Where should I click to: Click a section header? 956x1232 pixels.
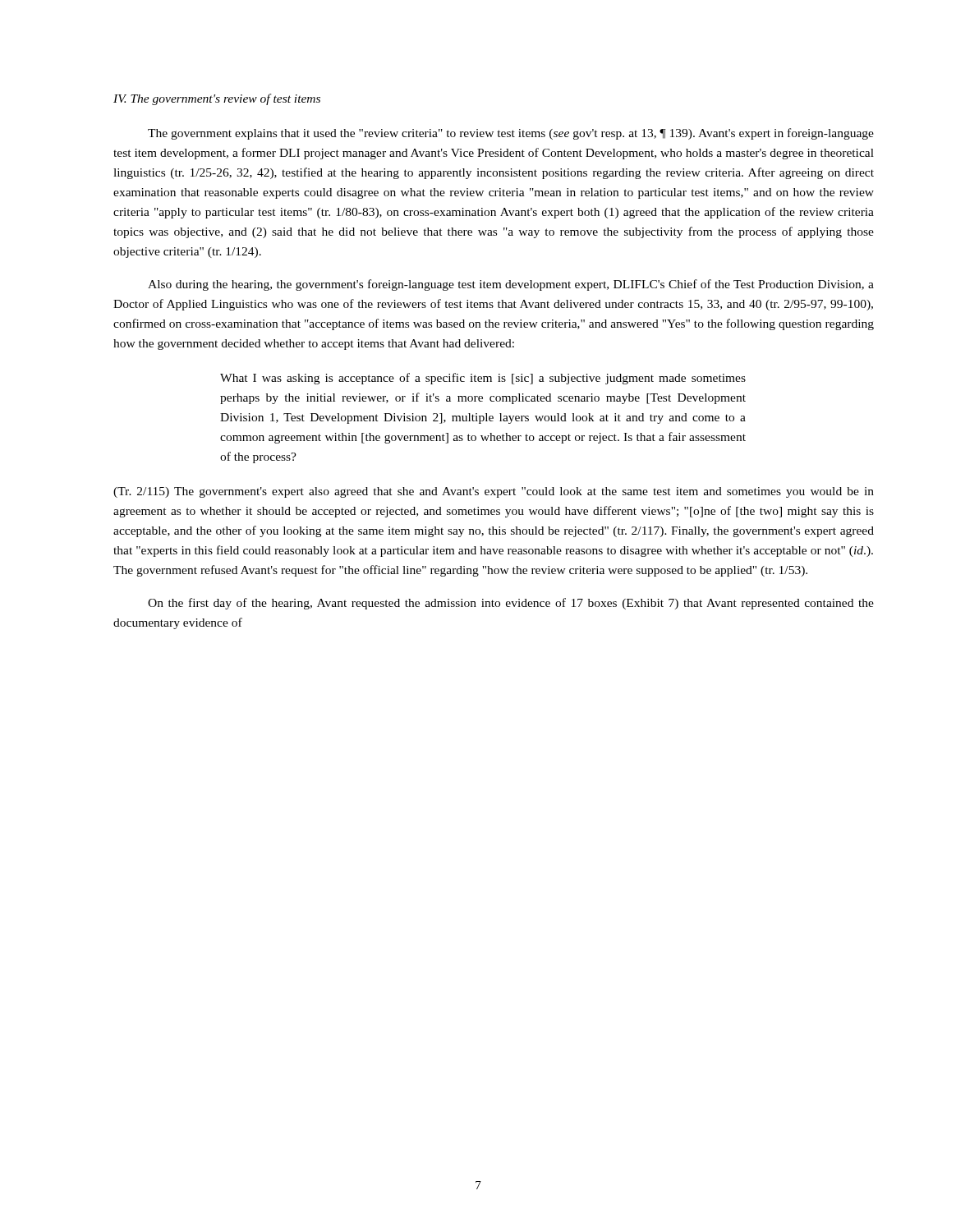(217, 98)
